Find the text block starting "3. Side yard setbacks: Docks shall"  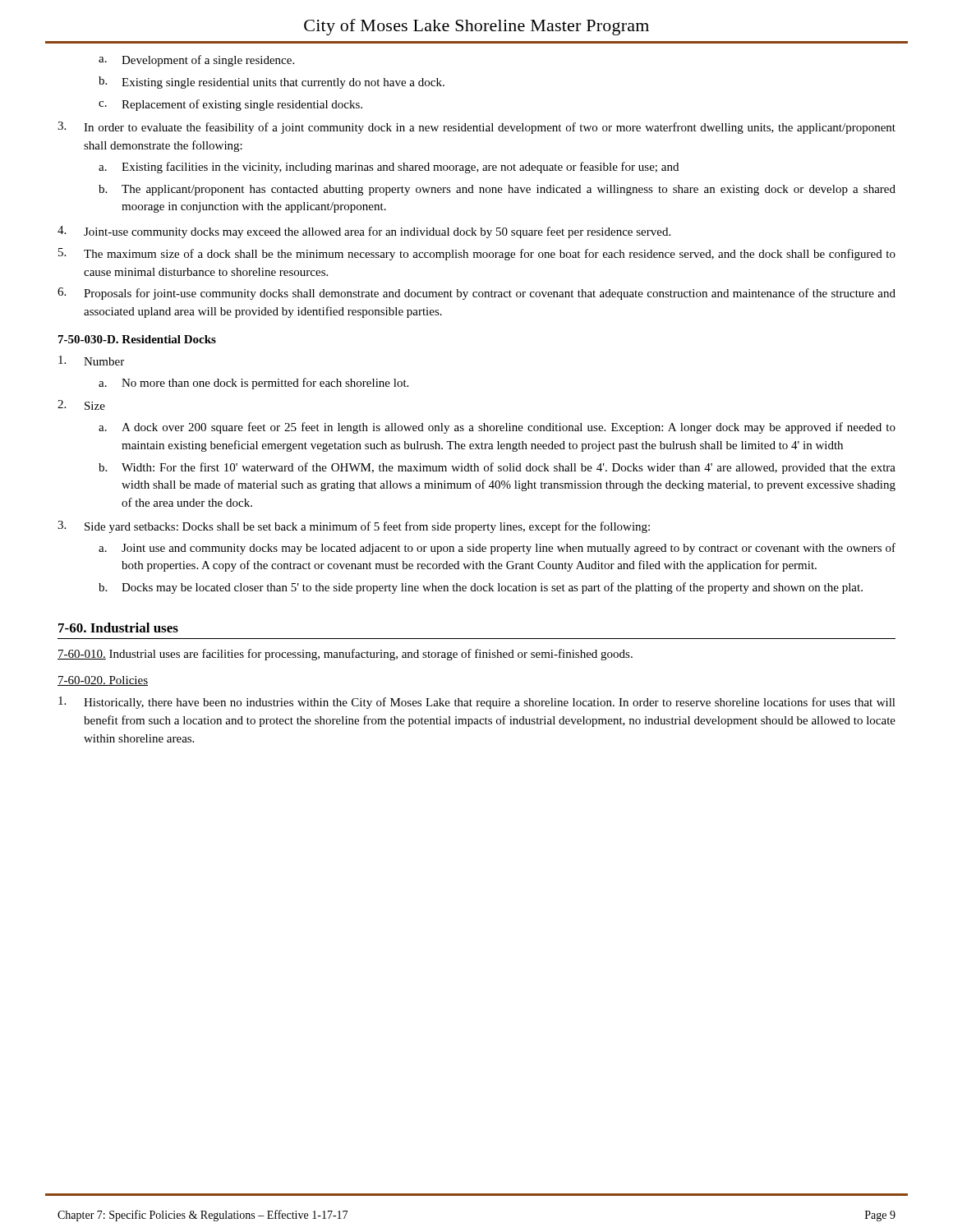476,559
